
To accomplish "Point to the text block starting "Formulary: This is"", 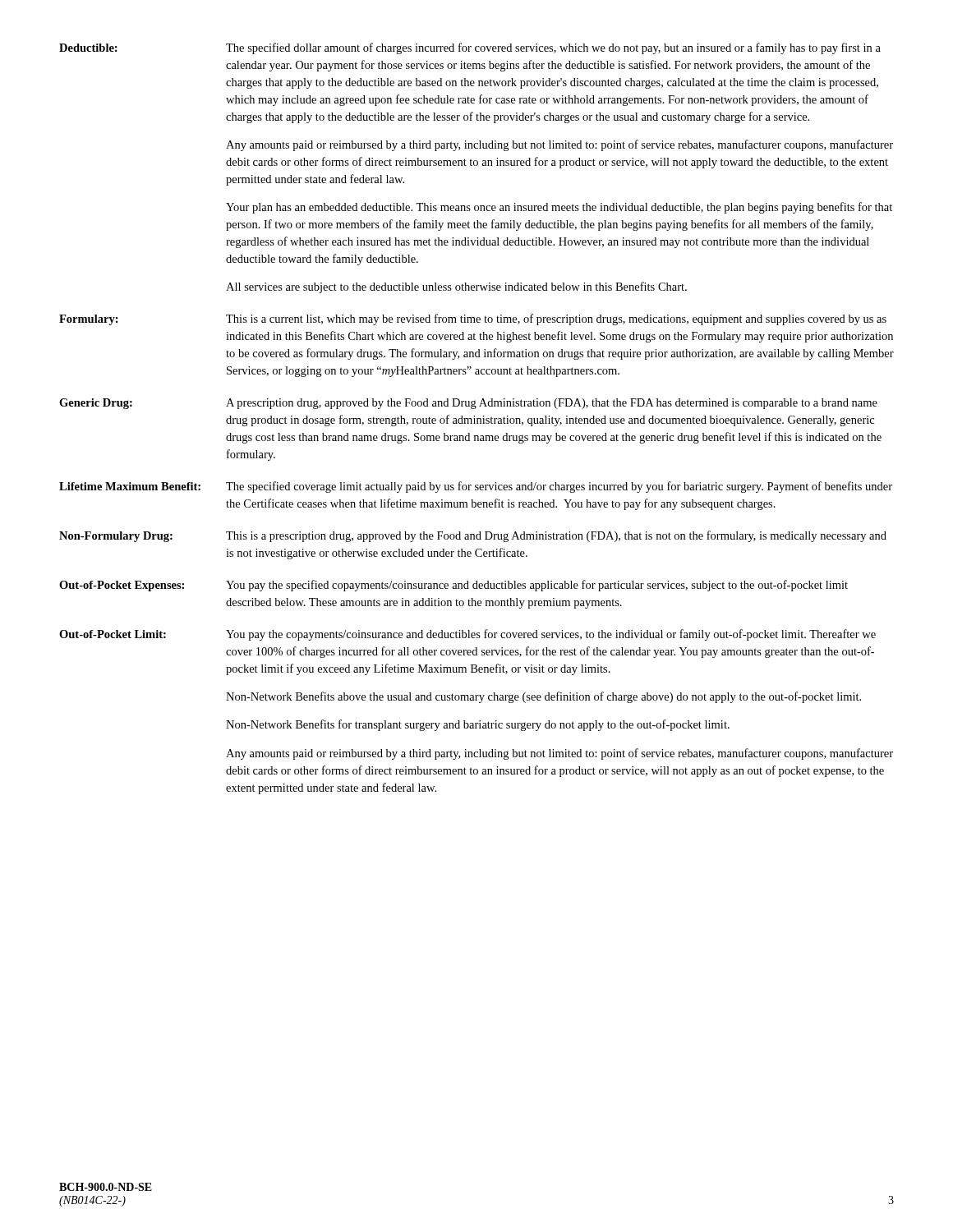I will tap(476, 345).
